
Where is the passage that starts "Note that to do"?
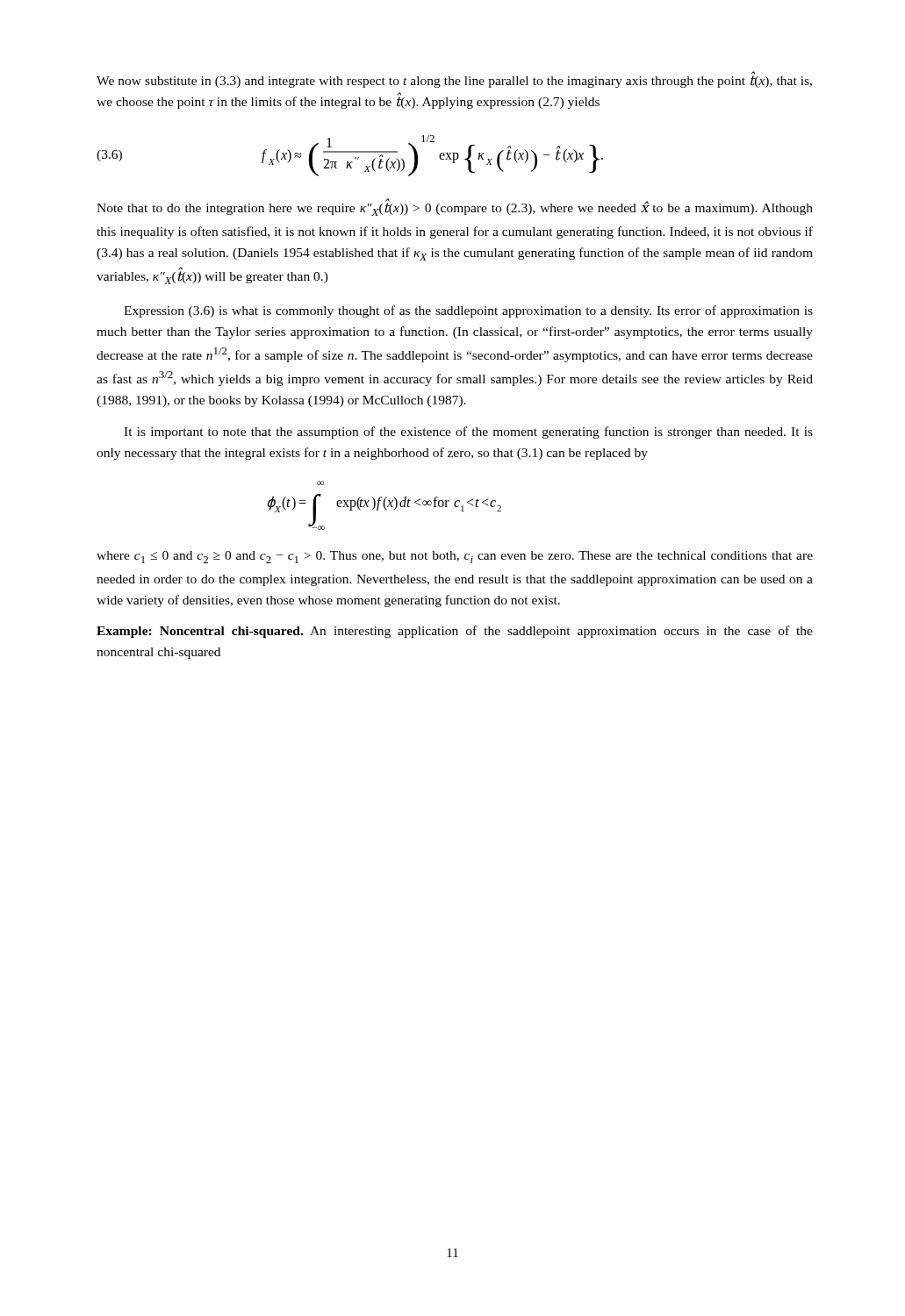(x=455, y=243)
